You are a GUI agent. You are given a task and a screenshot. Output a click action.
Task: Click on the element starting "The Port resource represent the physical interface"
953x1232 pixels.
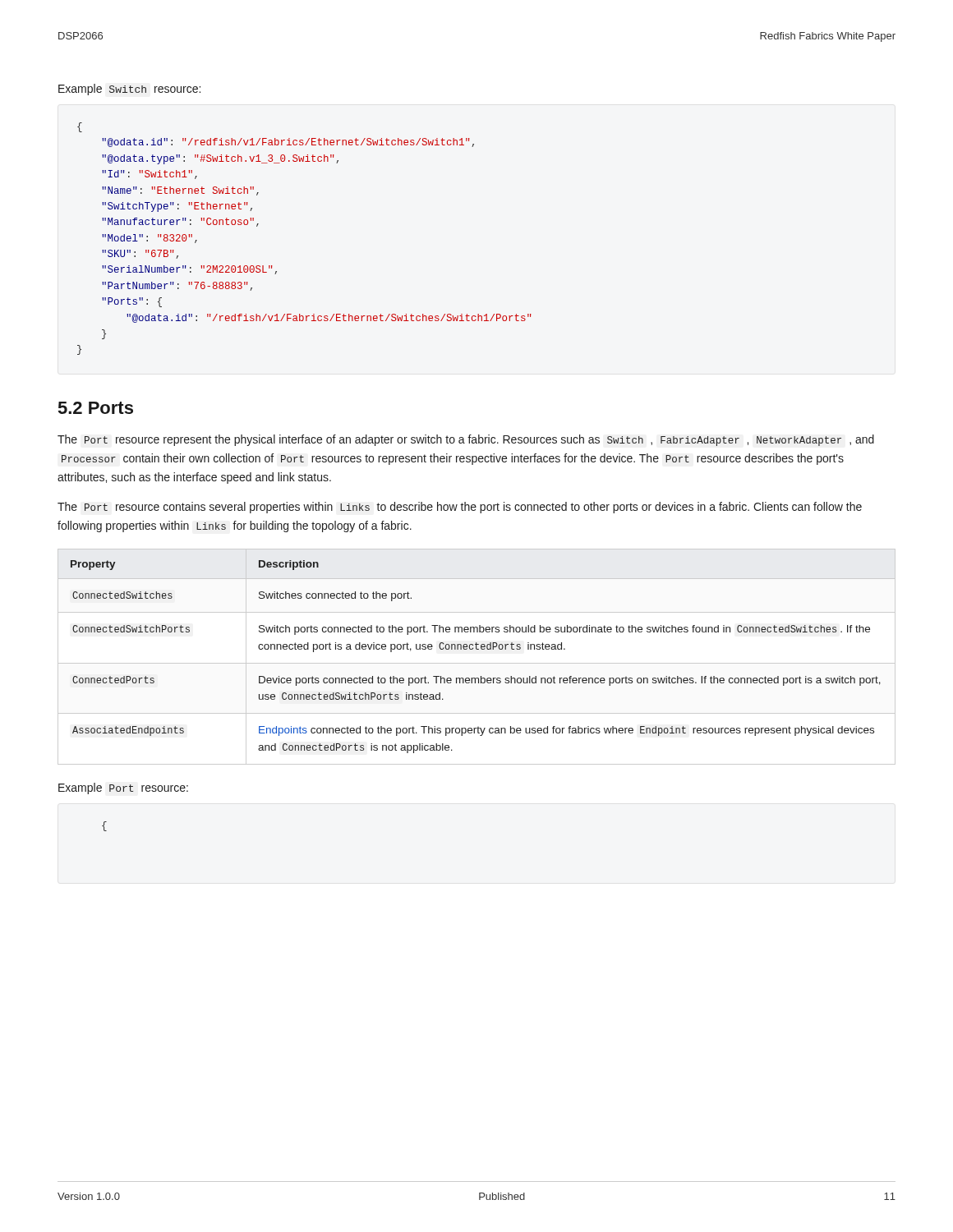pos(466,458)
